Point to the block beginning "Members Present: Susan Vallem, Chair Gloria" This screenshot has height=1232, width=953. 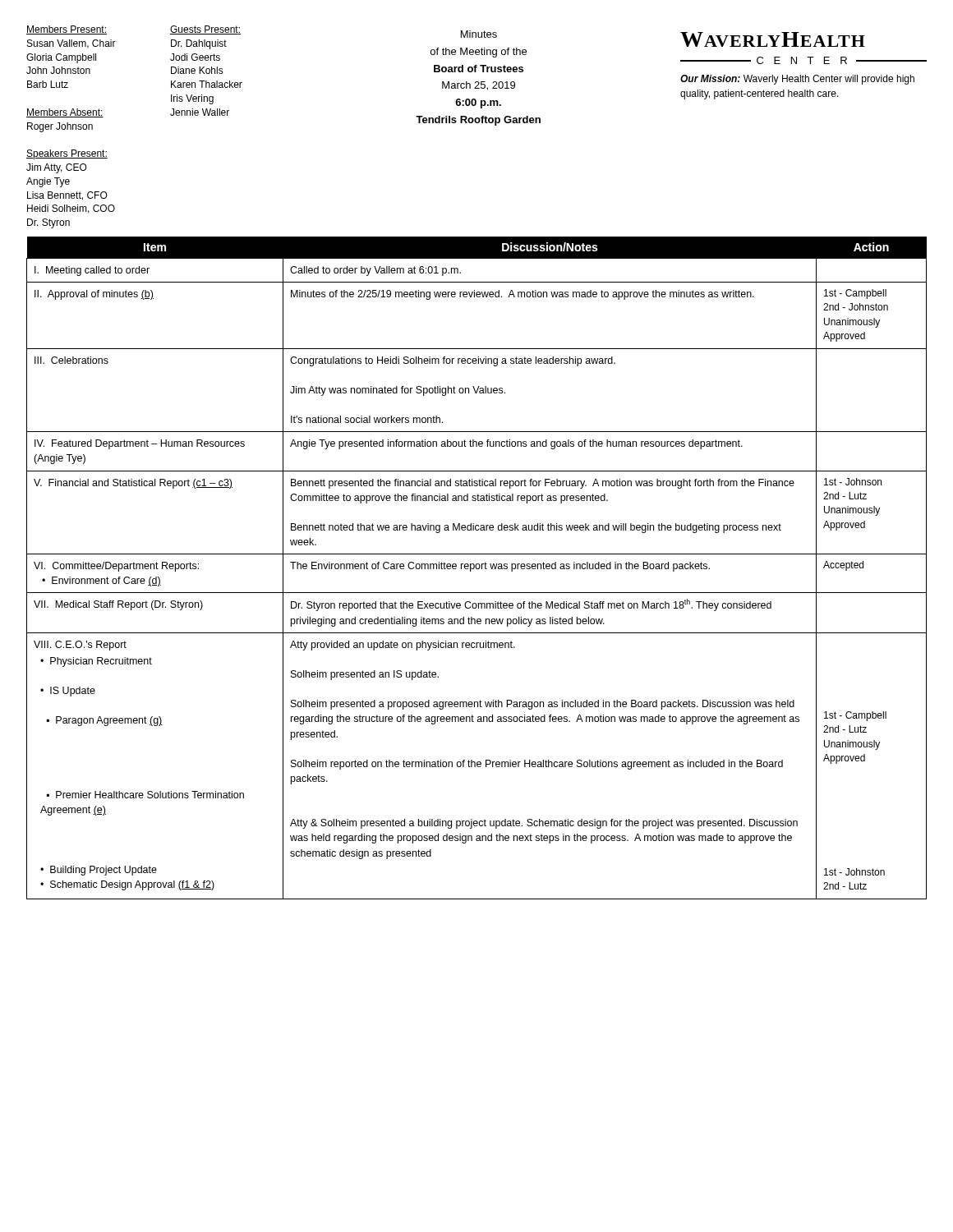click(x=71, y=126)
